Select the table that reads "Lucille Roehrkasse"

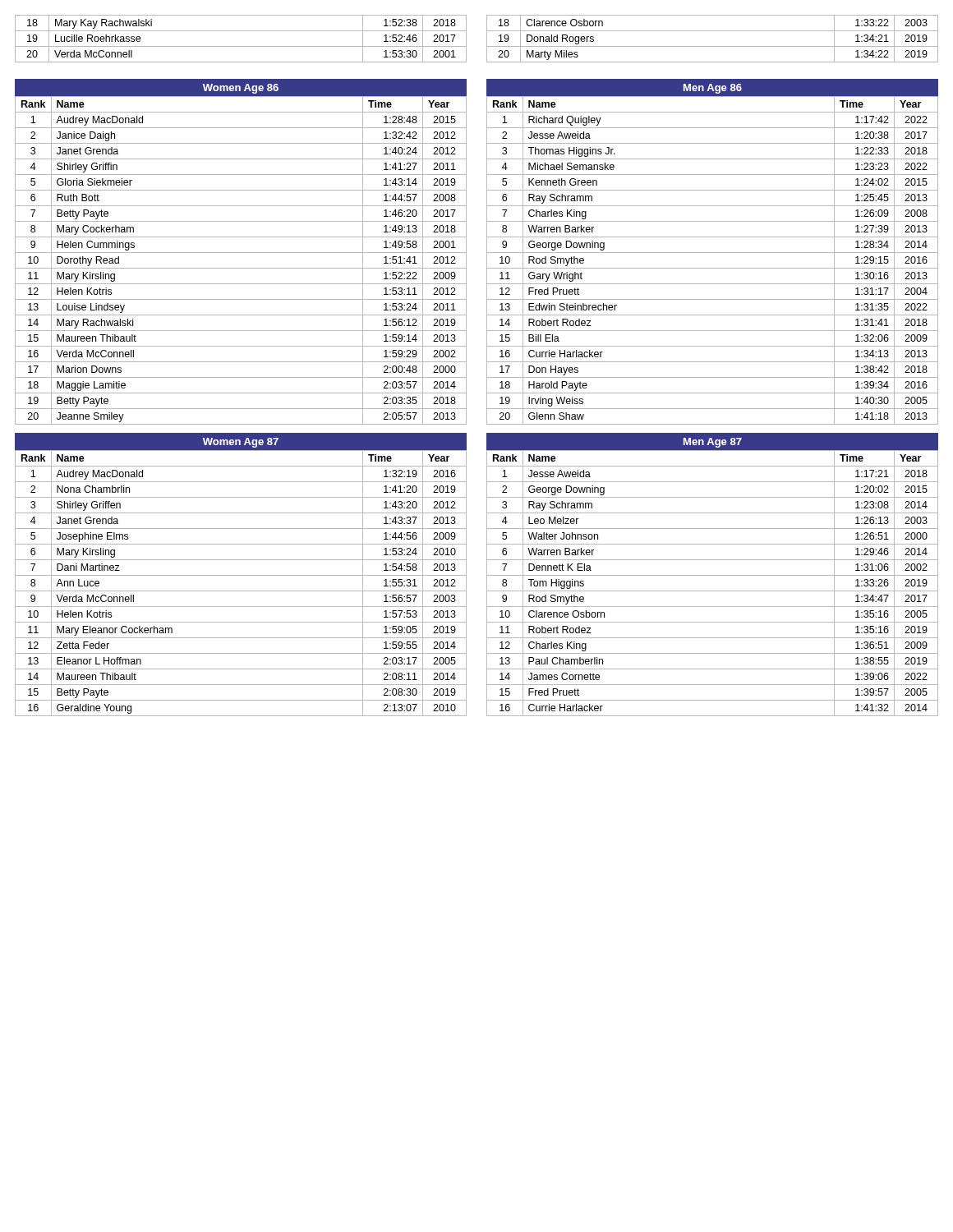241,43
